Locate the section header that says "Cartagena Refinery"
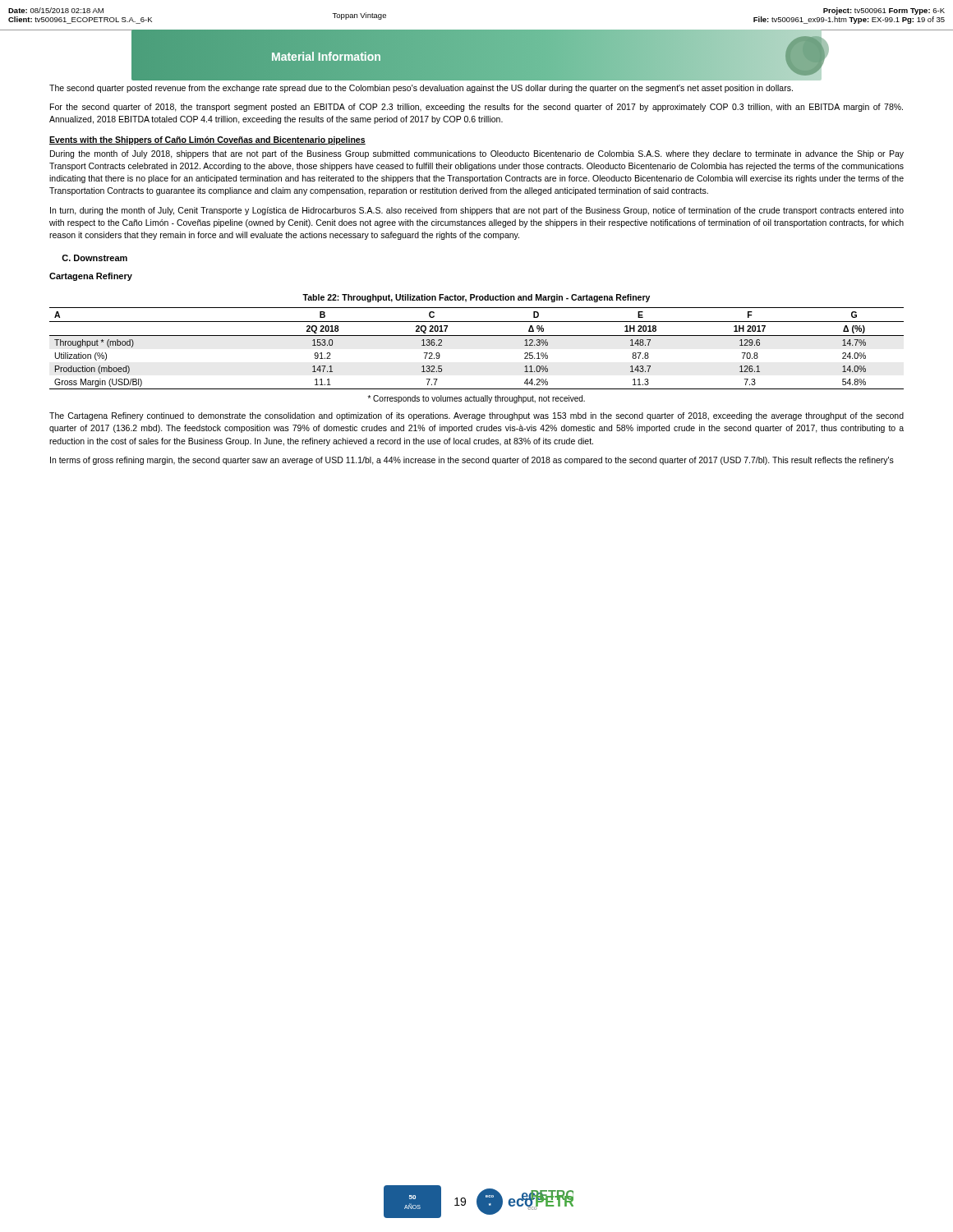The height and width of the screenshot is (1232, 953). tap(91, 276)
